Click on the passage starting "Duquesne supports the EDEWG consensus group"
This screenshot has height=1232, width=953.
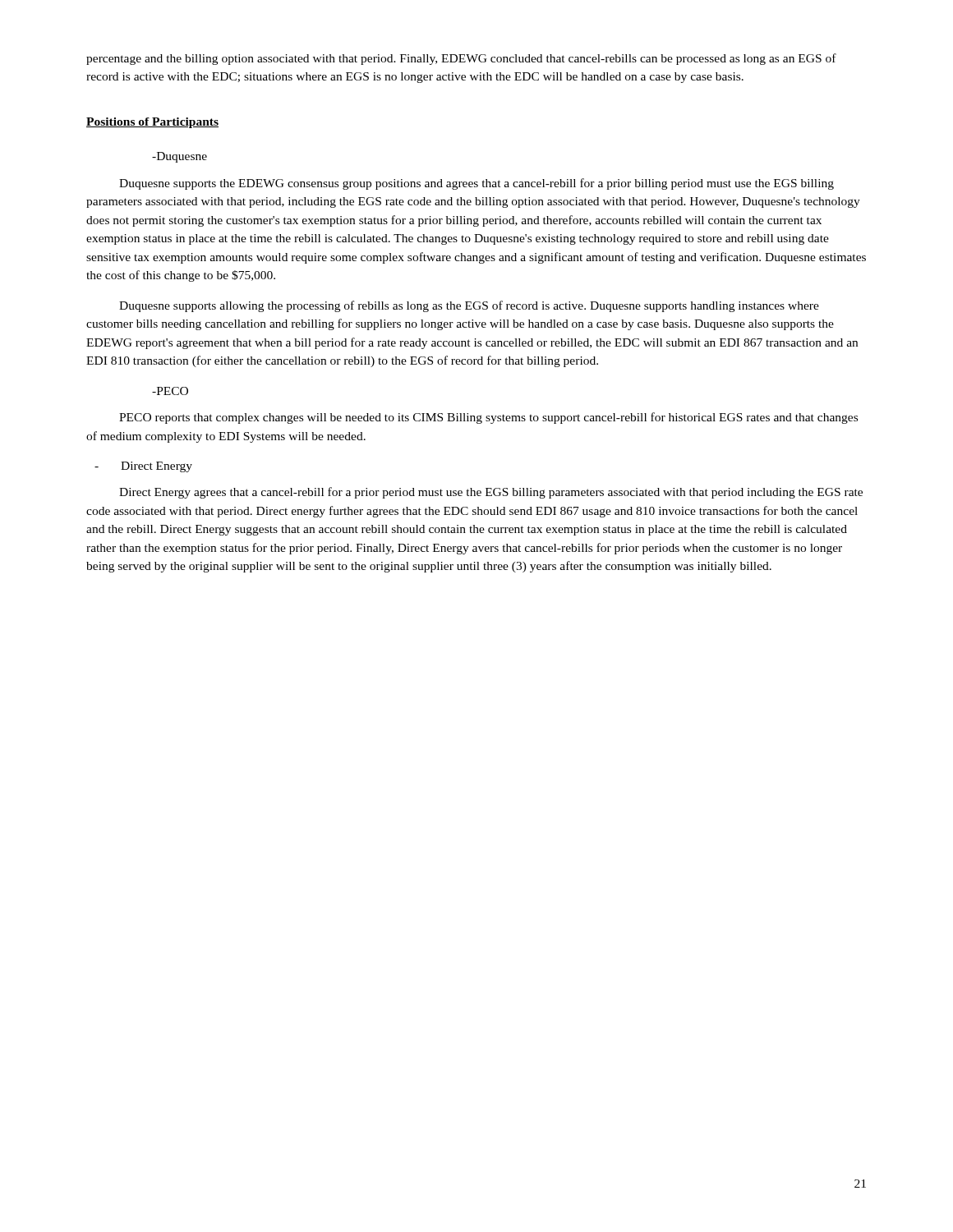pos(476,229)
